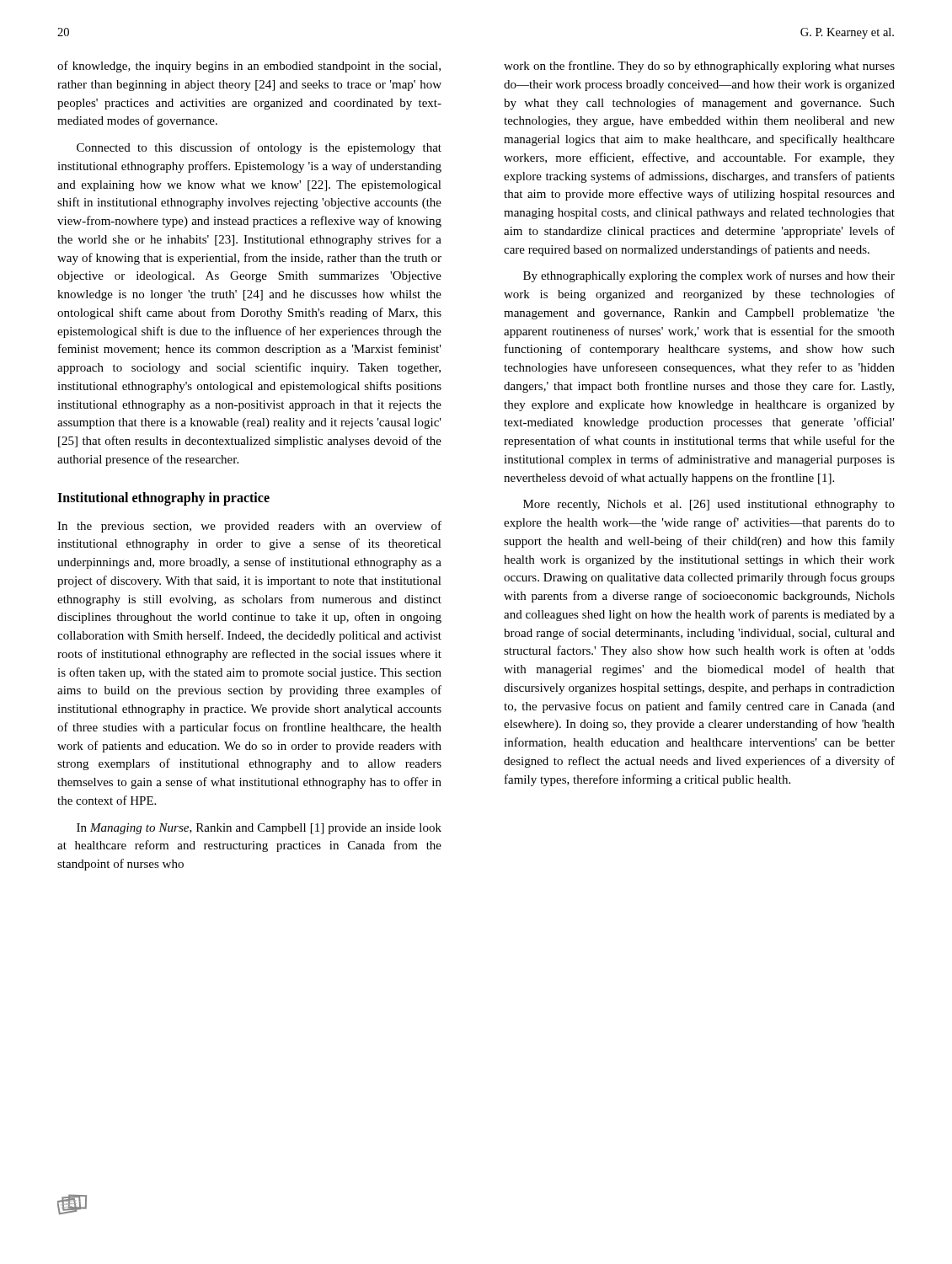
Task: Click on the logo
Action: point(78,1213)
